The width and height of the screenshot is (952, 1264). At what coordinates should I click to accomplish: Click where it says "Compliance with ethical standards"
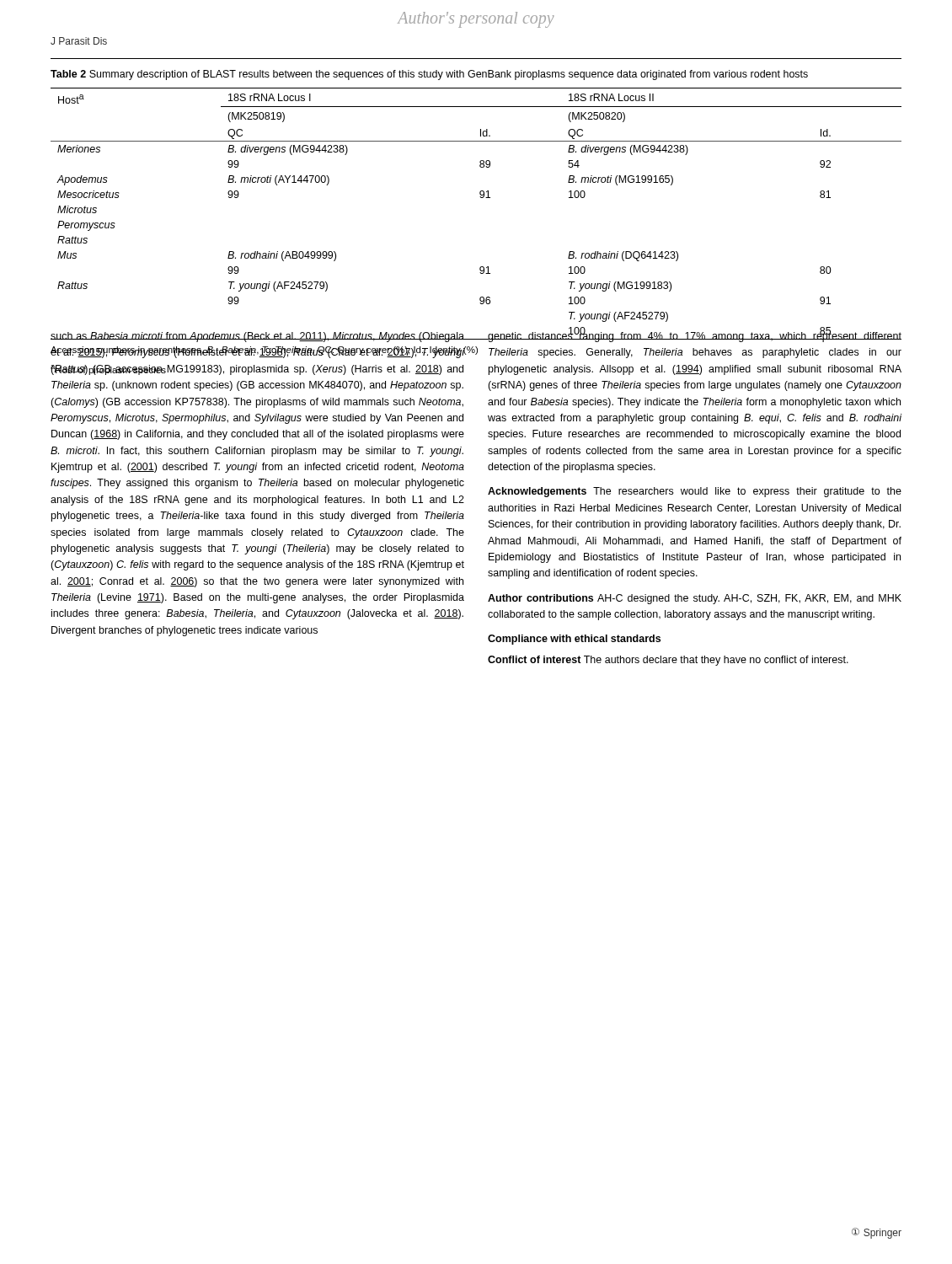pyautogui.click(x=574, y=639)
